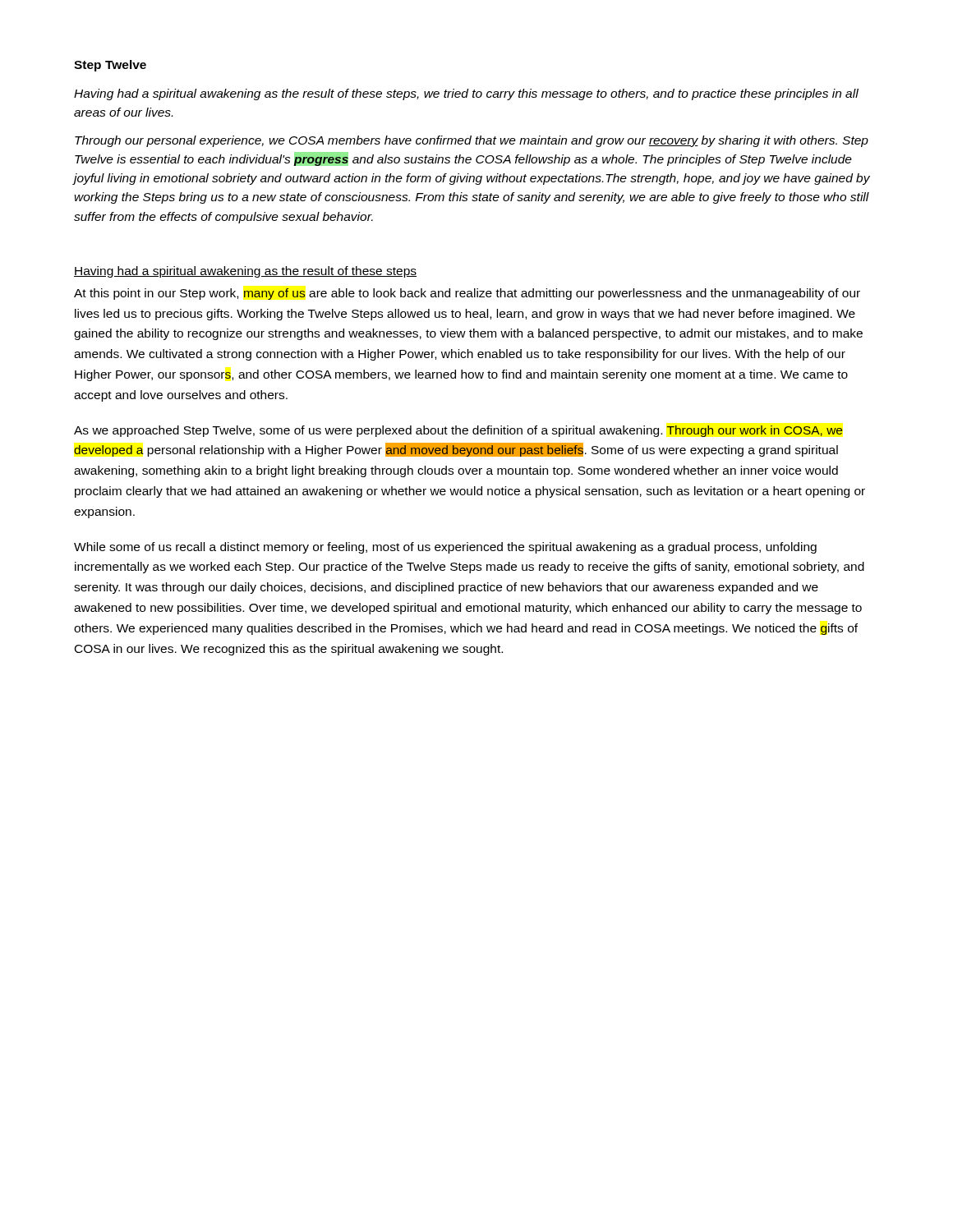Click on the element starting "Through our personal experience, we COSA members"
Image resolution: width=953 pixels, height=1232 pixels.
[x=472, y=178]
